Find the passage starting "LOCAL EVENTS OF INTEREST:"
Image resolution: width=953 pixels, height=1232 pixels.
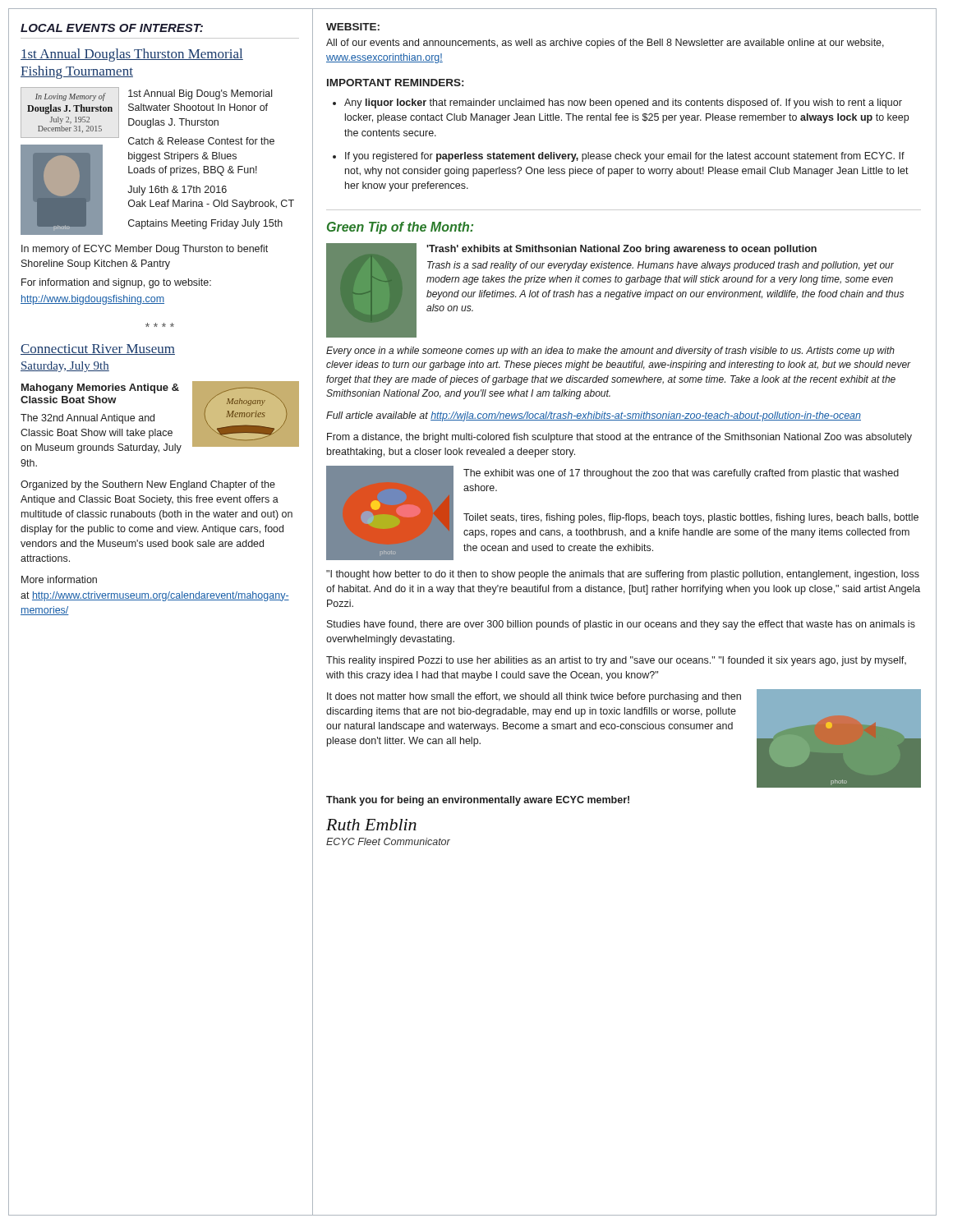112,28
